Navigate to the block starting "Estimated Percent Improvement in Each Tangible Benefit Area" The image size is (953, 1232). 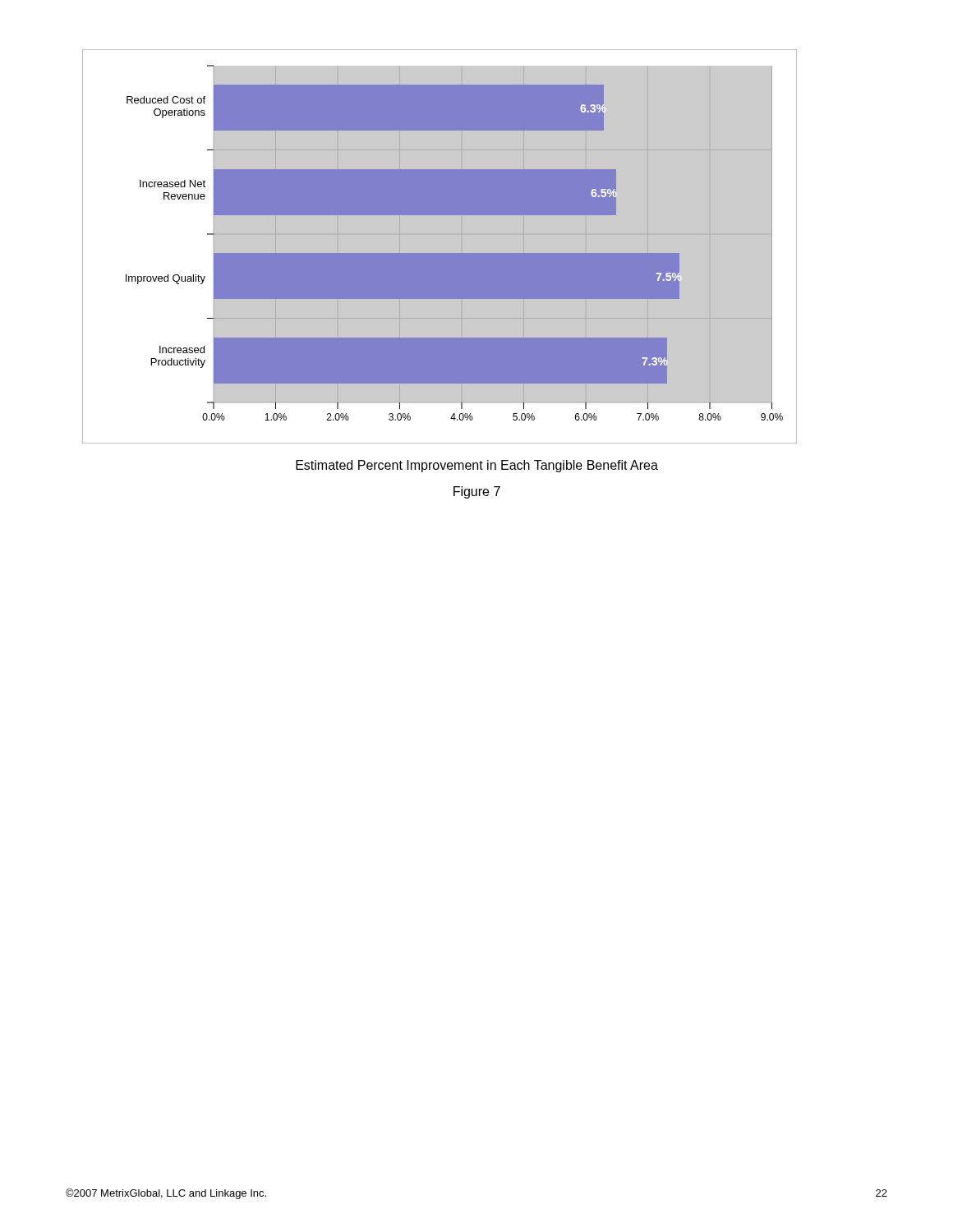(476, 465)
